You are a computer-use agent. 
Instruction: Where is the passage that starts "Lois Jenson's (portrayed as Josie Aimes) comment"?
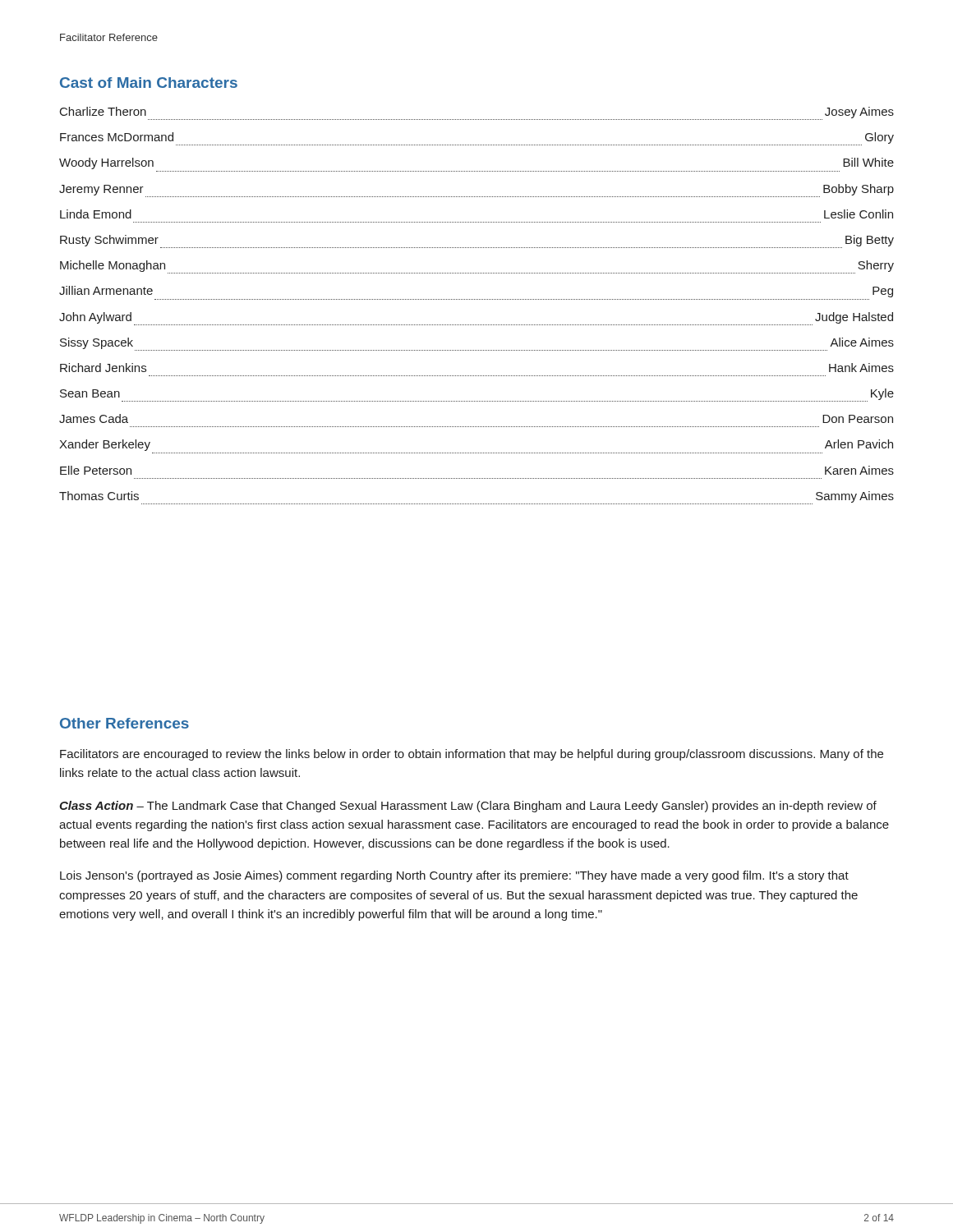[x=476, y=894]
